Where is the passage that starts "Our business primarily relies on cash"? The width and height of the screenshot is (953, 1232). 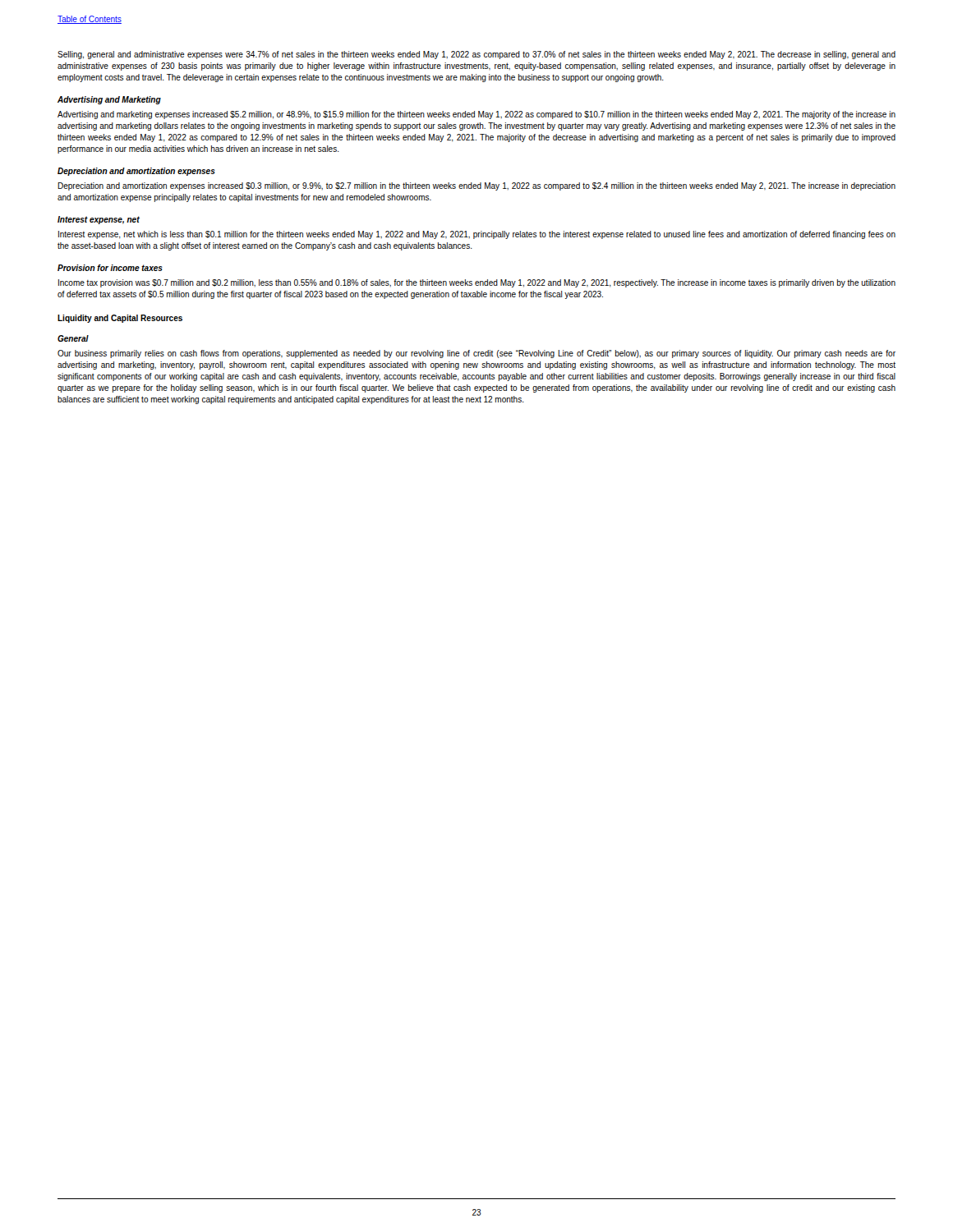476,377
